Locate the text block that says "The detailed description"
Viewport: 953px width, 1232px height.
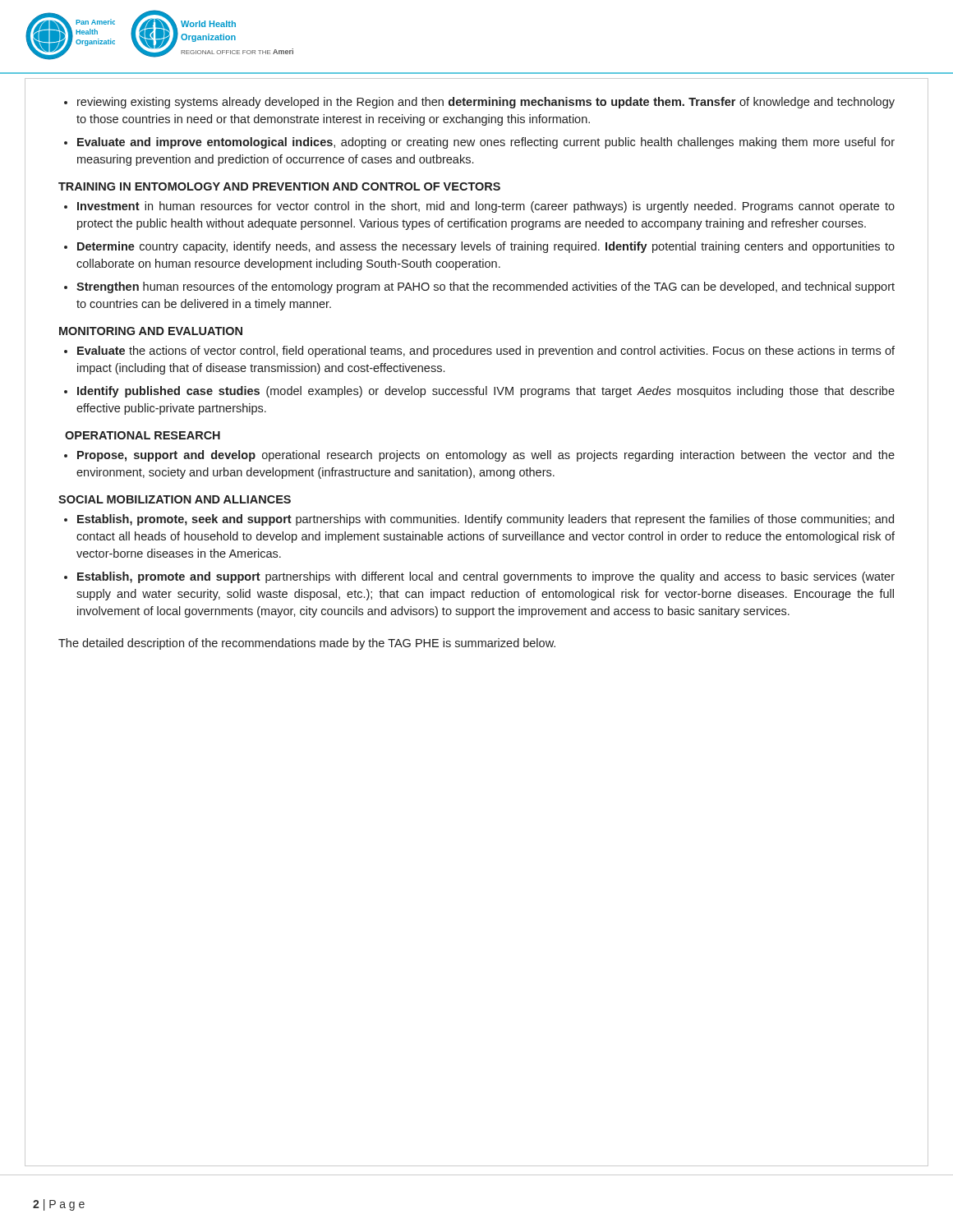[307, 643]
